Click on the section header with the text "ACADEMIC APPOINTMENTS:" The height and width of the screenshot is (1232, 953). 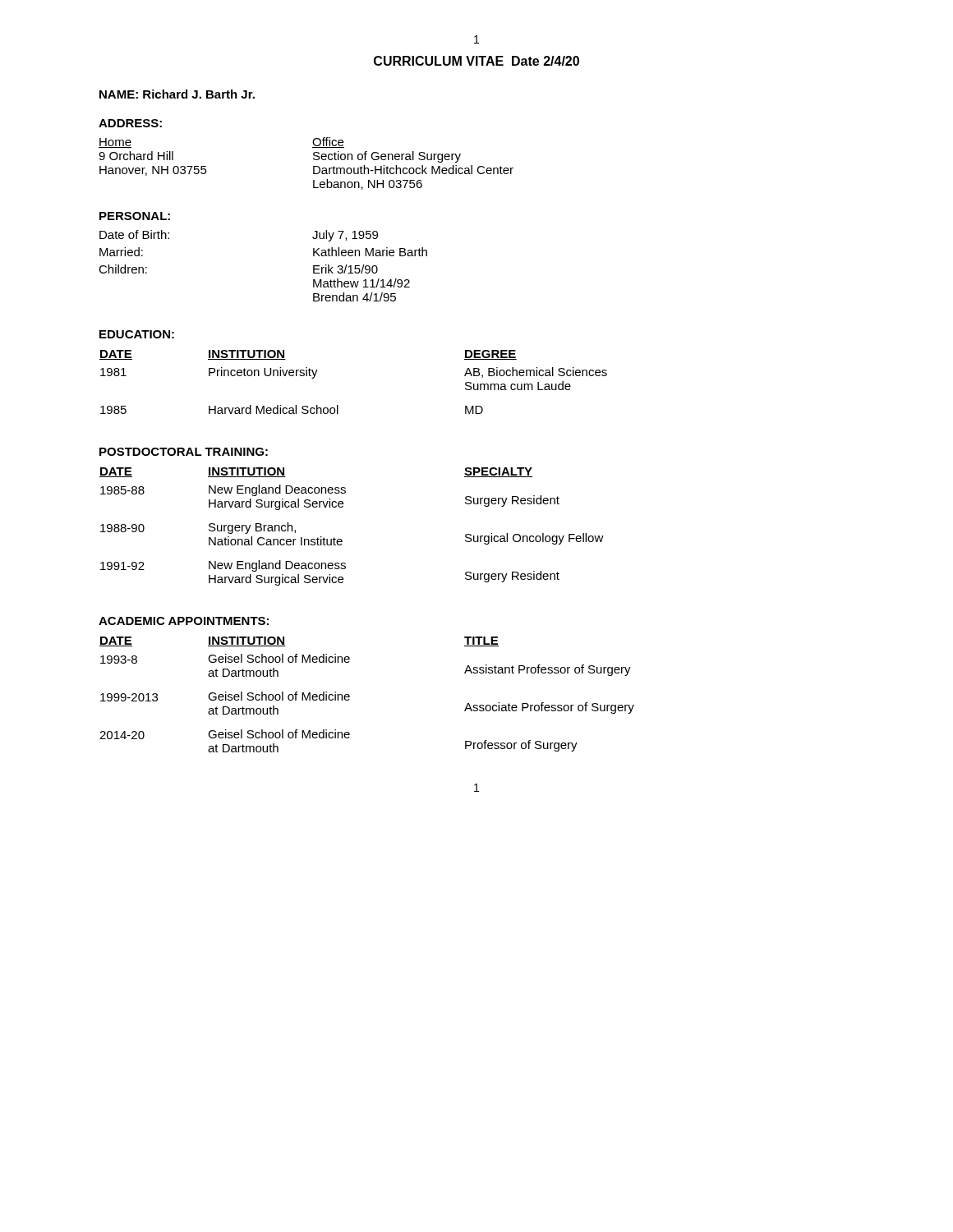pyautogui.click(x=184, y=620)
